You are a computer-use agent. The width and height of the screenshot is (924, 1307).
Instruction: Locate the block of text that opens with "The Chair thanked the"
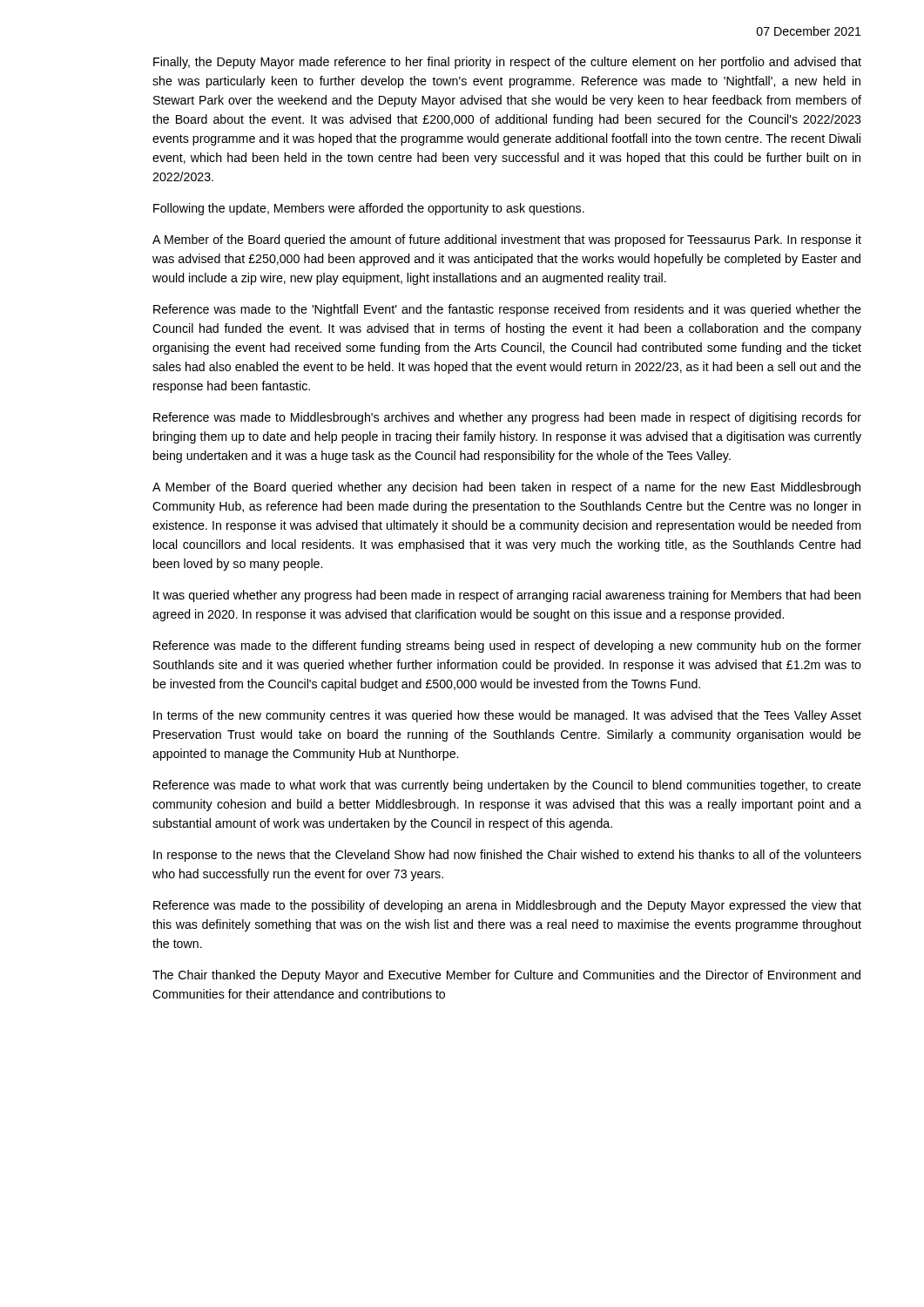(x=507, y=985)
